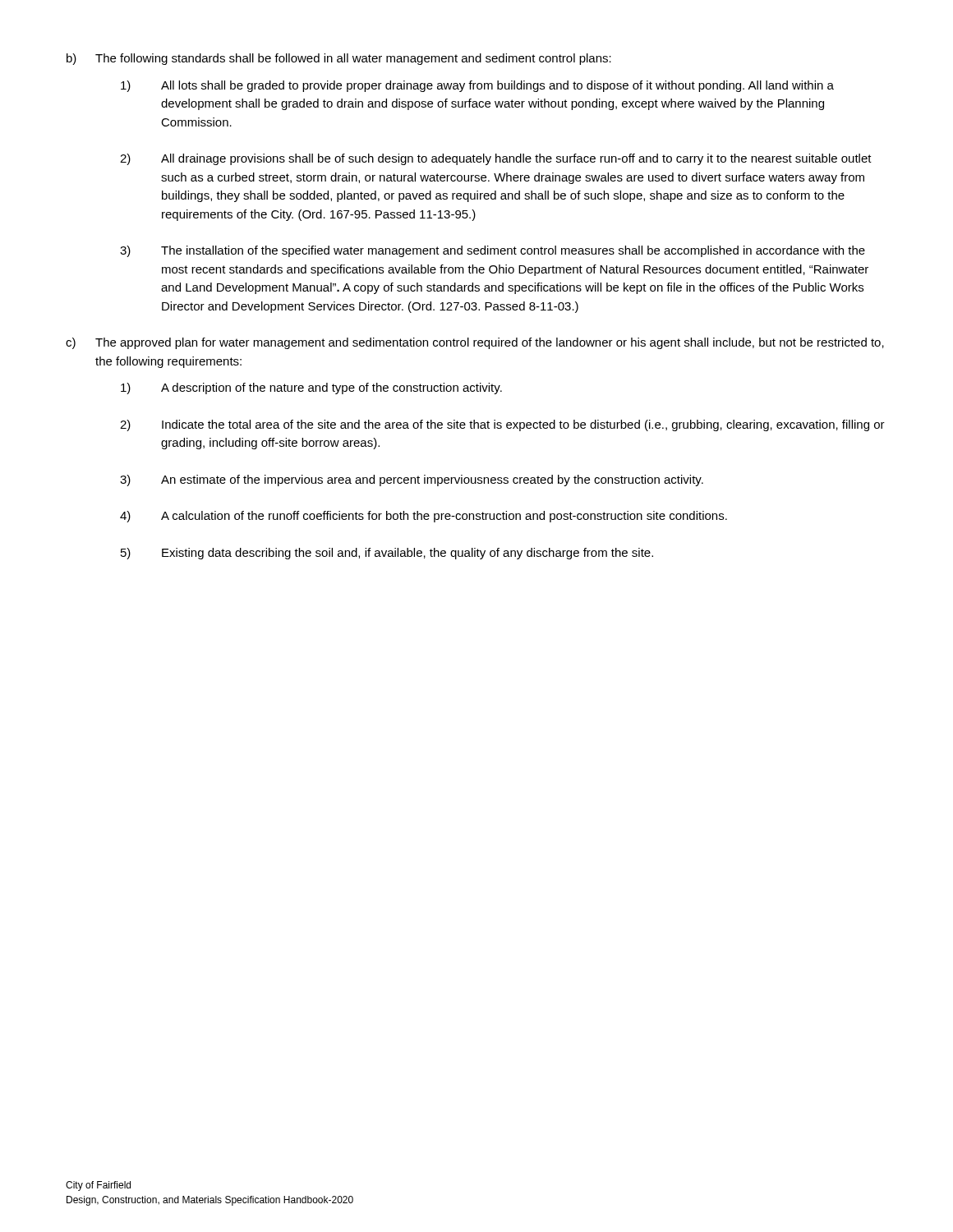This screenshot has width=953, height=1232.
Task: Select the element starting "c) The approved plan for water"
Action: tap(476, 352)
